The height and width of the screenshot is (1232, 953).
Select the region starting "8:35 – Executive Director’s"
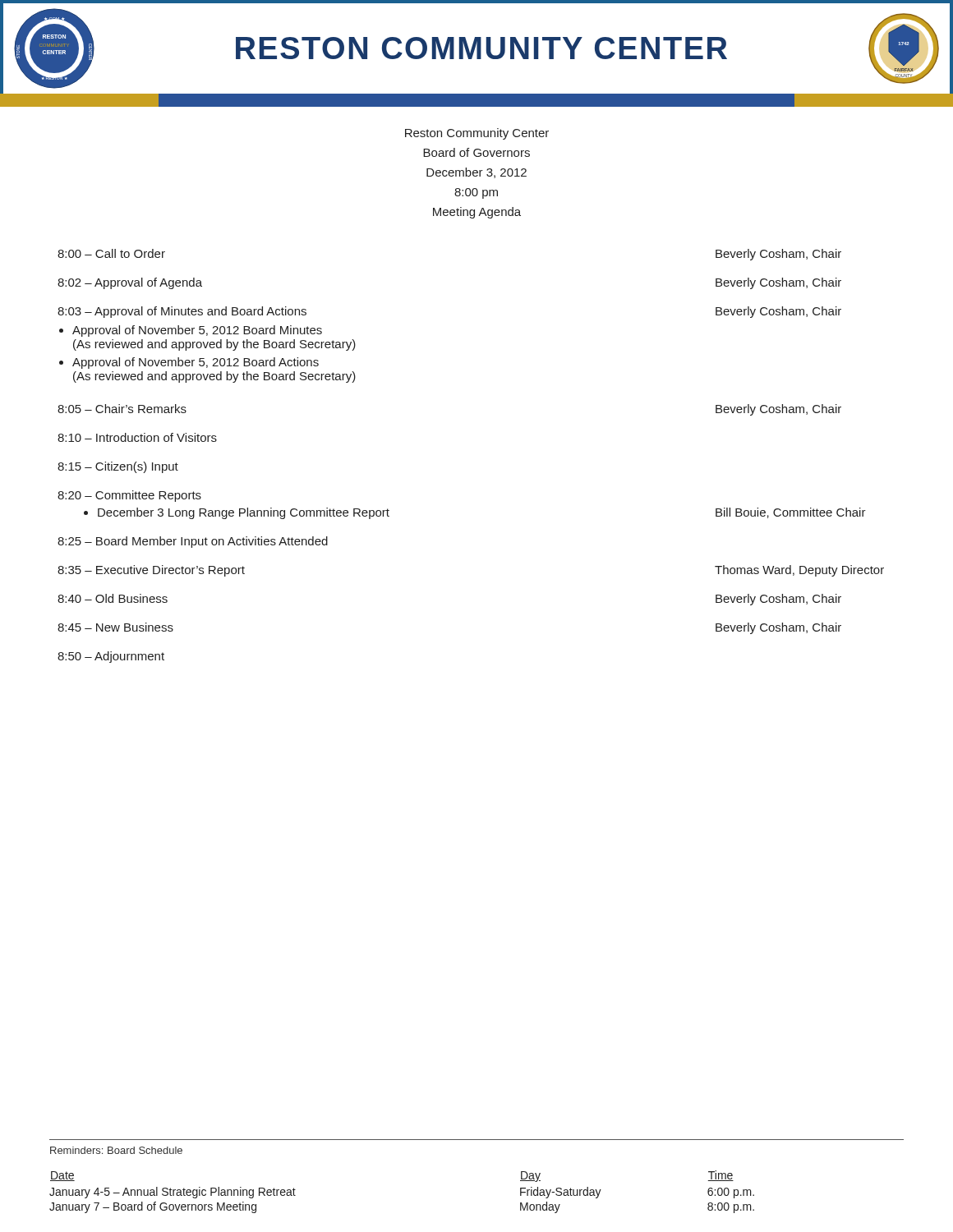(x=157, y=573)
